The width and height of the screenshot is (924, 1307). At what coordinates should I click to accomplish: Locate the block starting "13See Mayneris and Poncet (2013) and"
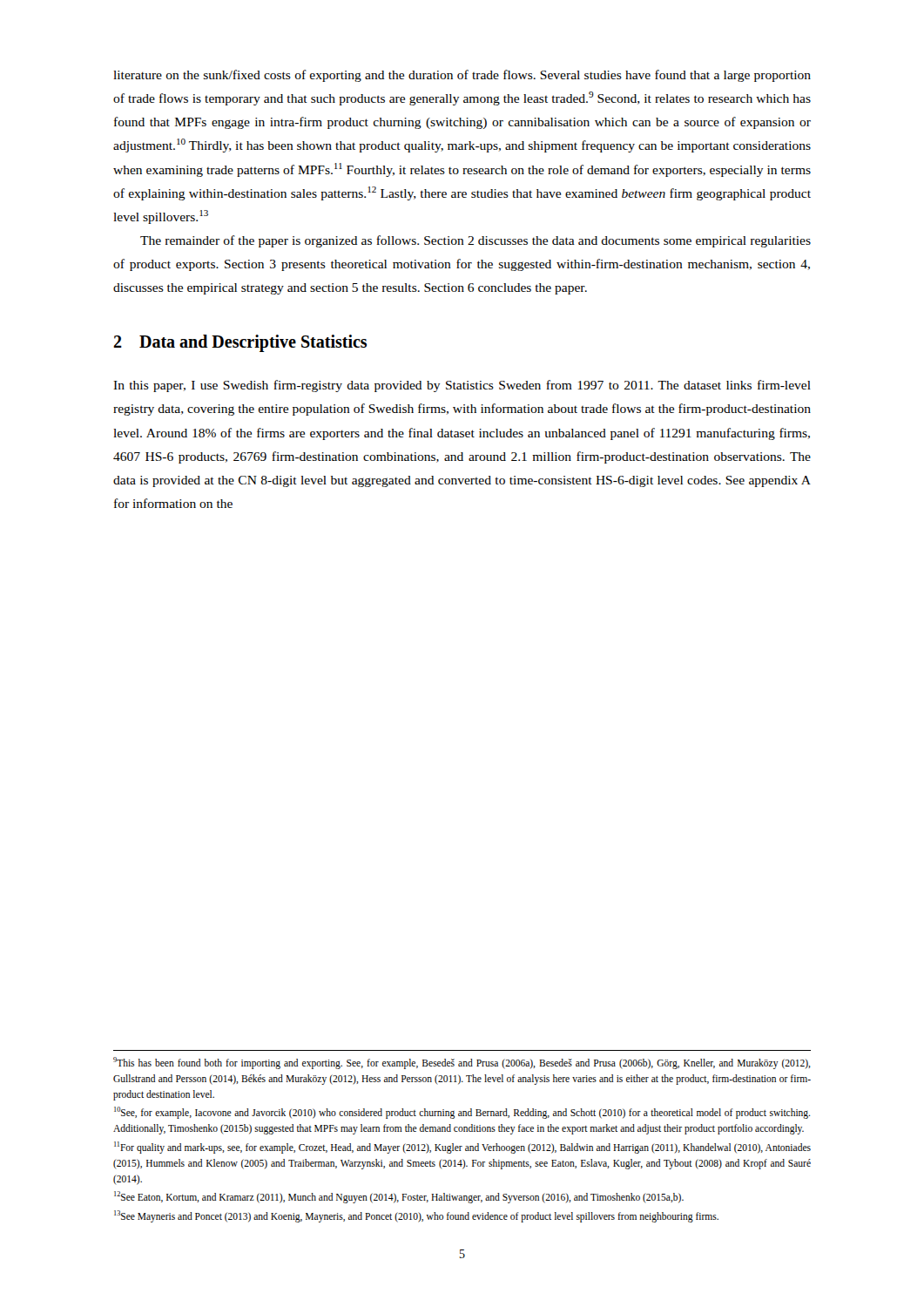[x=416, y=1216]
